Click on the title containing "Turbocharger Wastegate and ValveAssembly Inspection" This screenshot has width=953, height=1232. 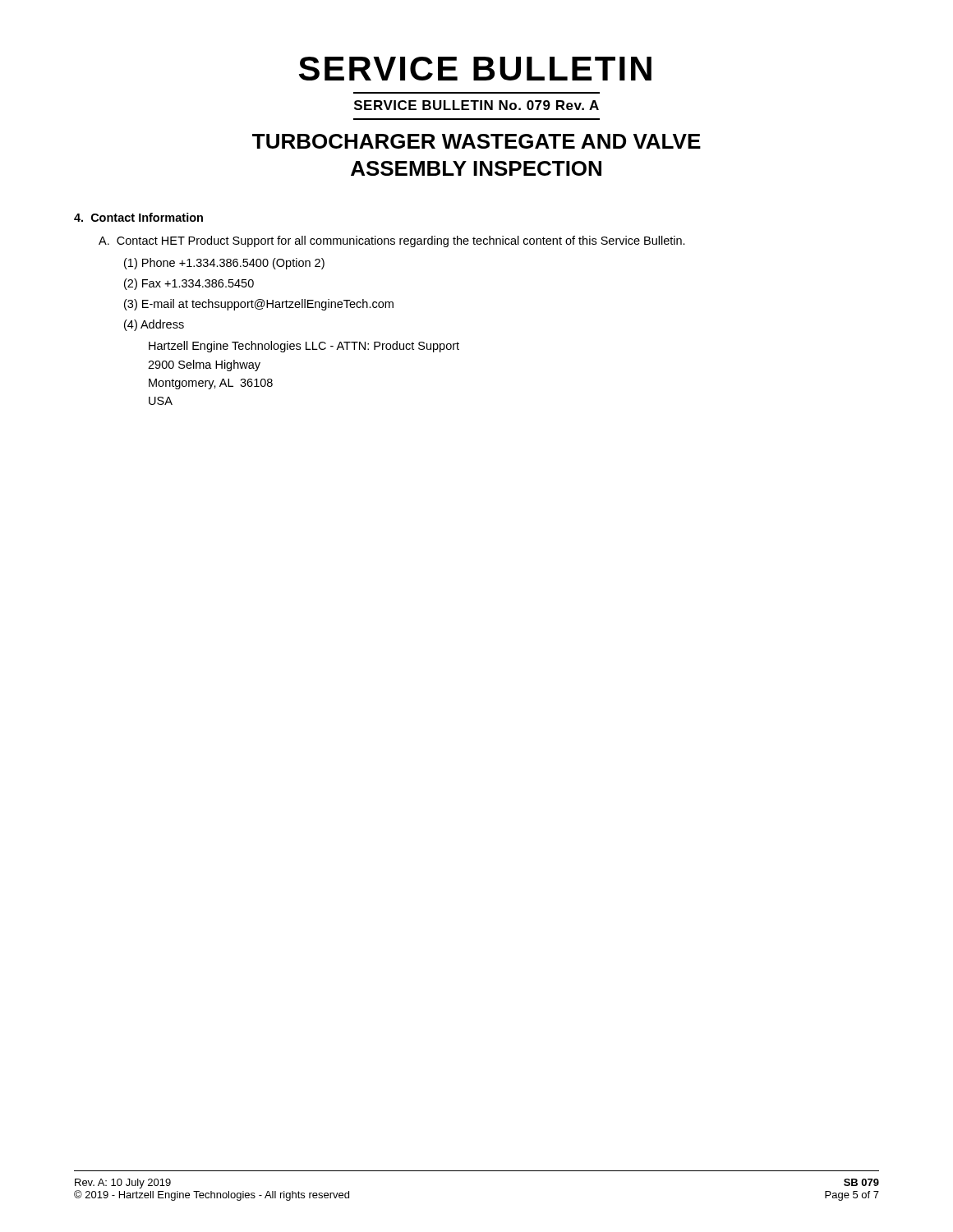476,155
